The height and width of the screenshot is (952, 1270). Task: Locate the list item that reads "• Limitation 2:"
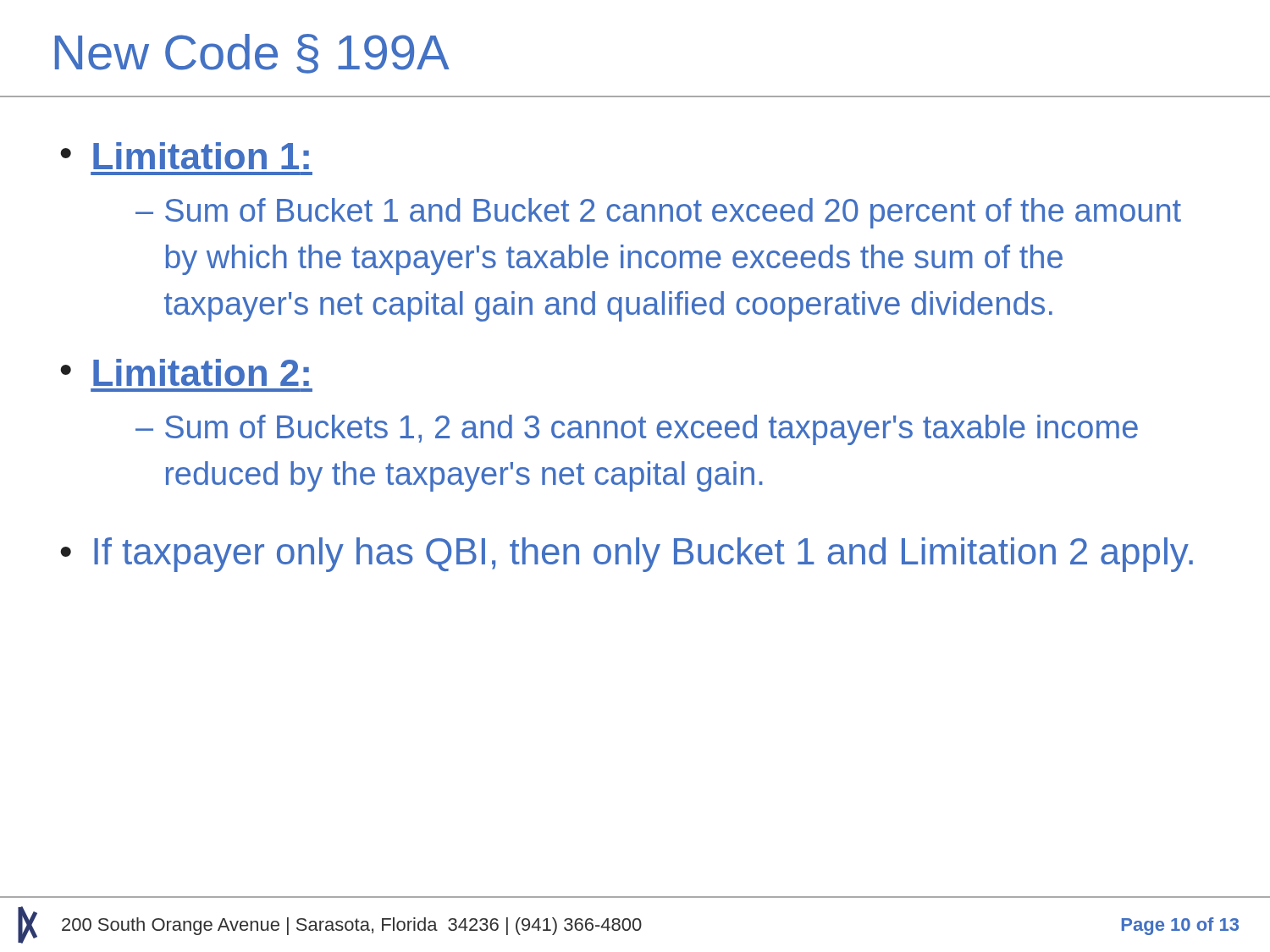coord(186,374)
